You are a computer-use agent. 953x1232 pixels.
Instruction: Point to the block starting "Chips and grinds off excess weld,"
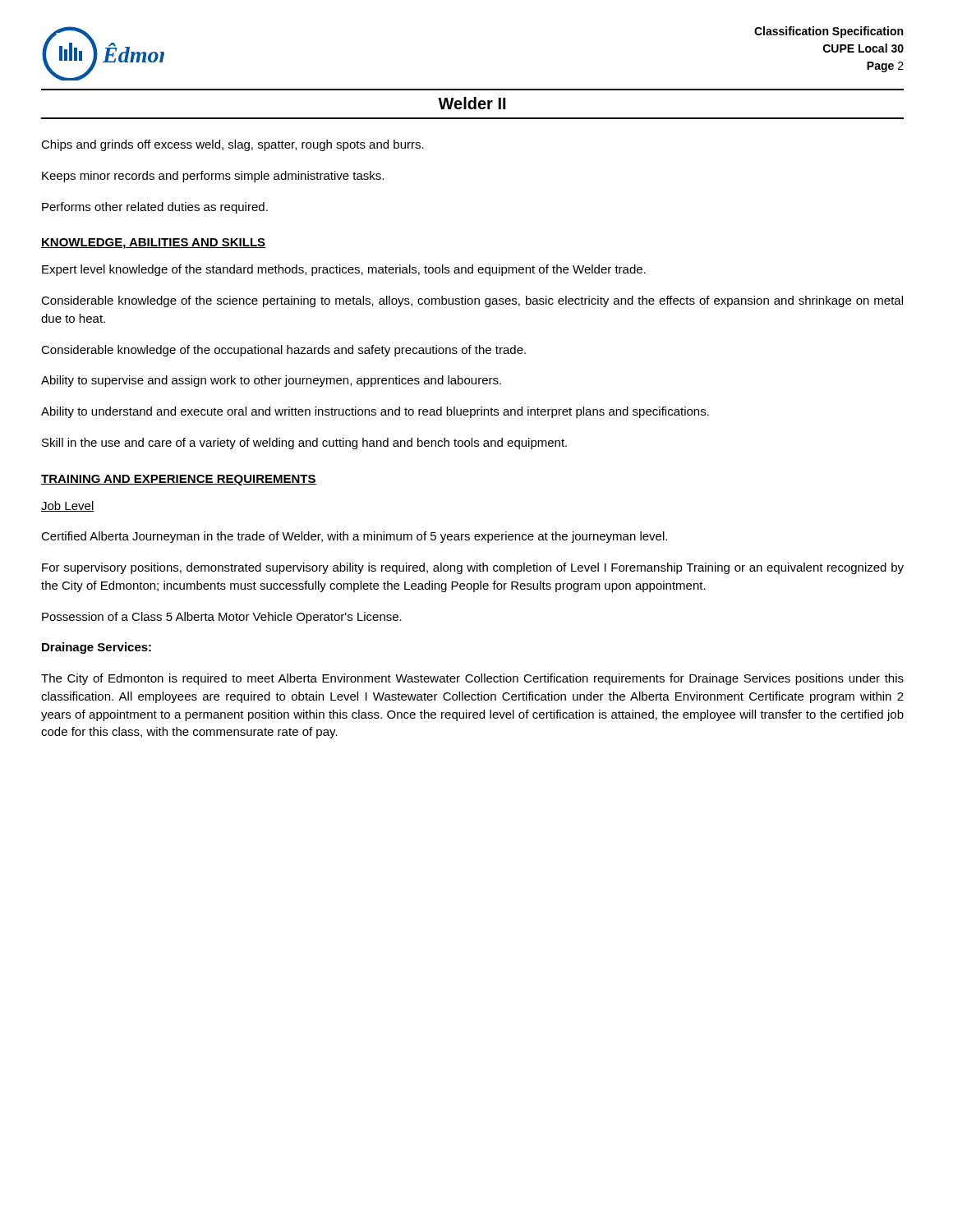click(233, 144)
